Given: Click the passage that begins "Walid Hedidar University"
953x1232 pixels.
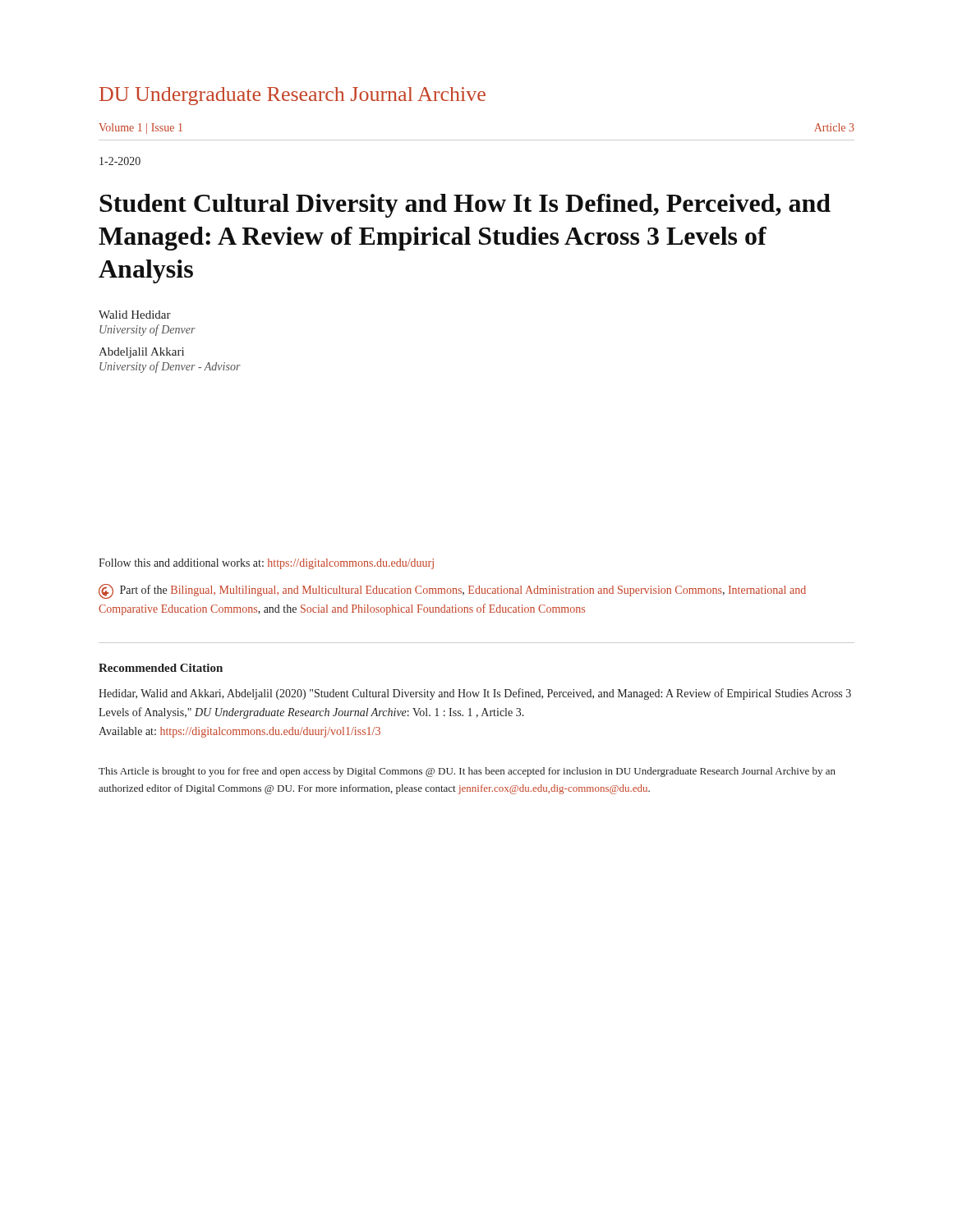Looking at the screenshot, I should click(x=135, y=315).
